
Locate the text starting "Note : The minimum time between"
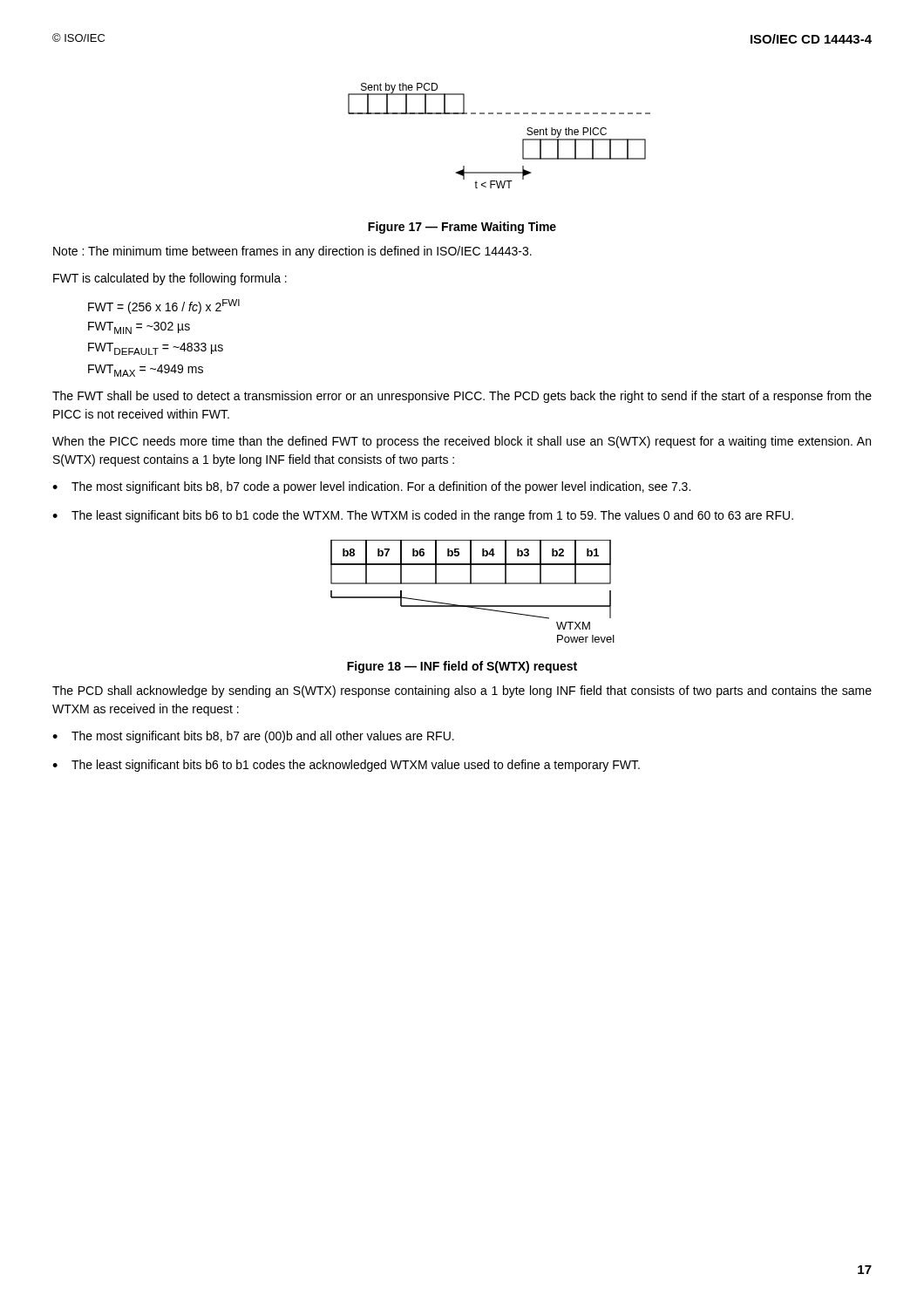[292, 251]
